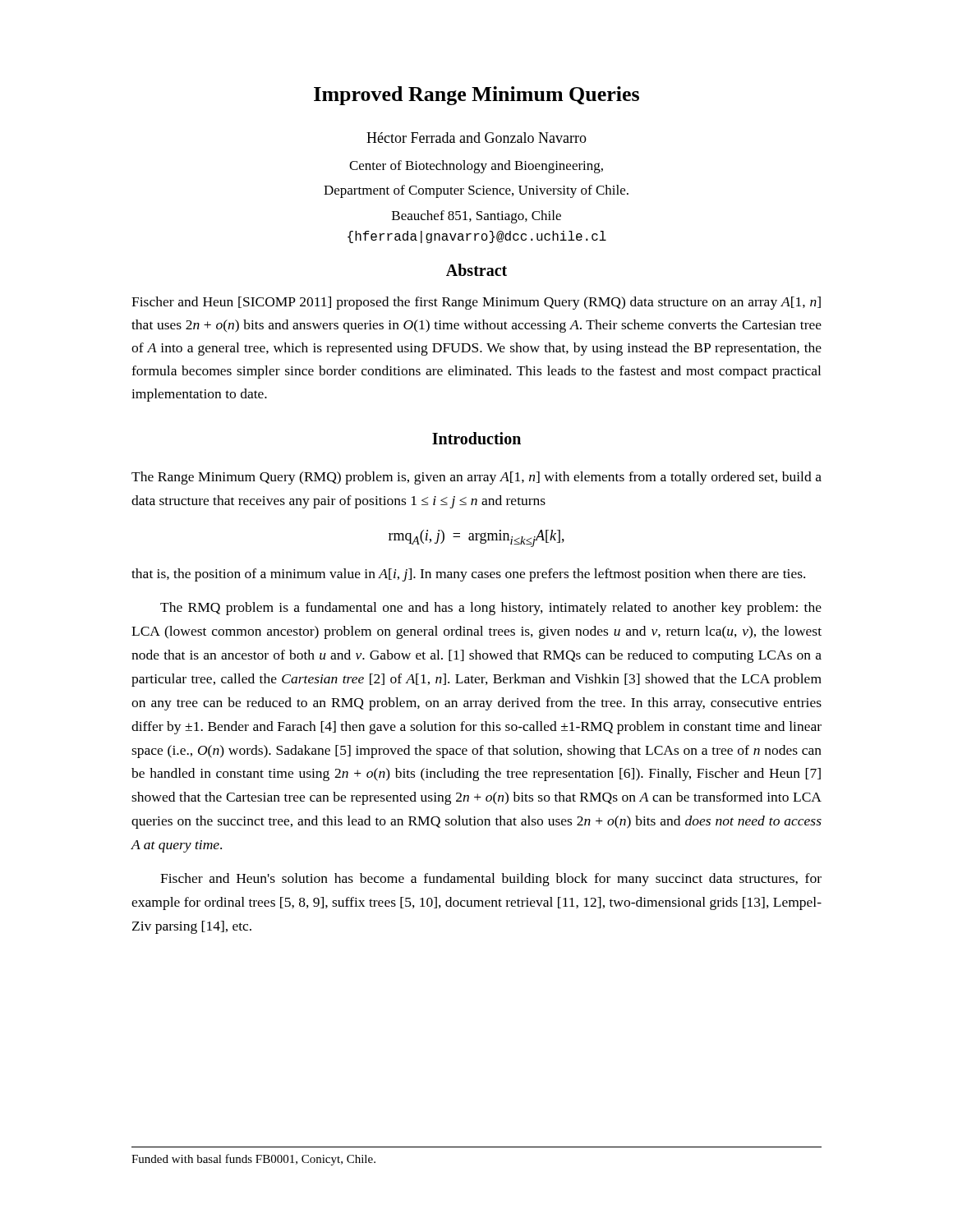Viewport: 953px width, 1232px height.
Task: Click on the formula containing "rmqA(i, j) = argmini≤k≤jA[k],"
Action: 476,537
